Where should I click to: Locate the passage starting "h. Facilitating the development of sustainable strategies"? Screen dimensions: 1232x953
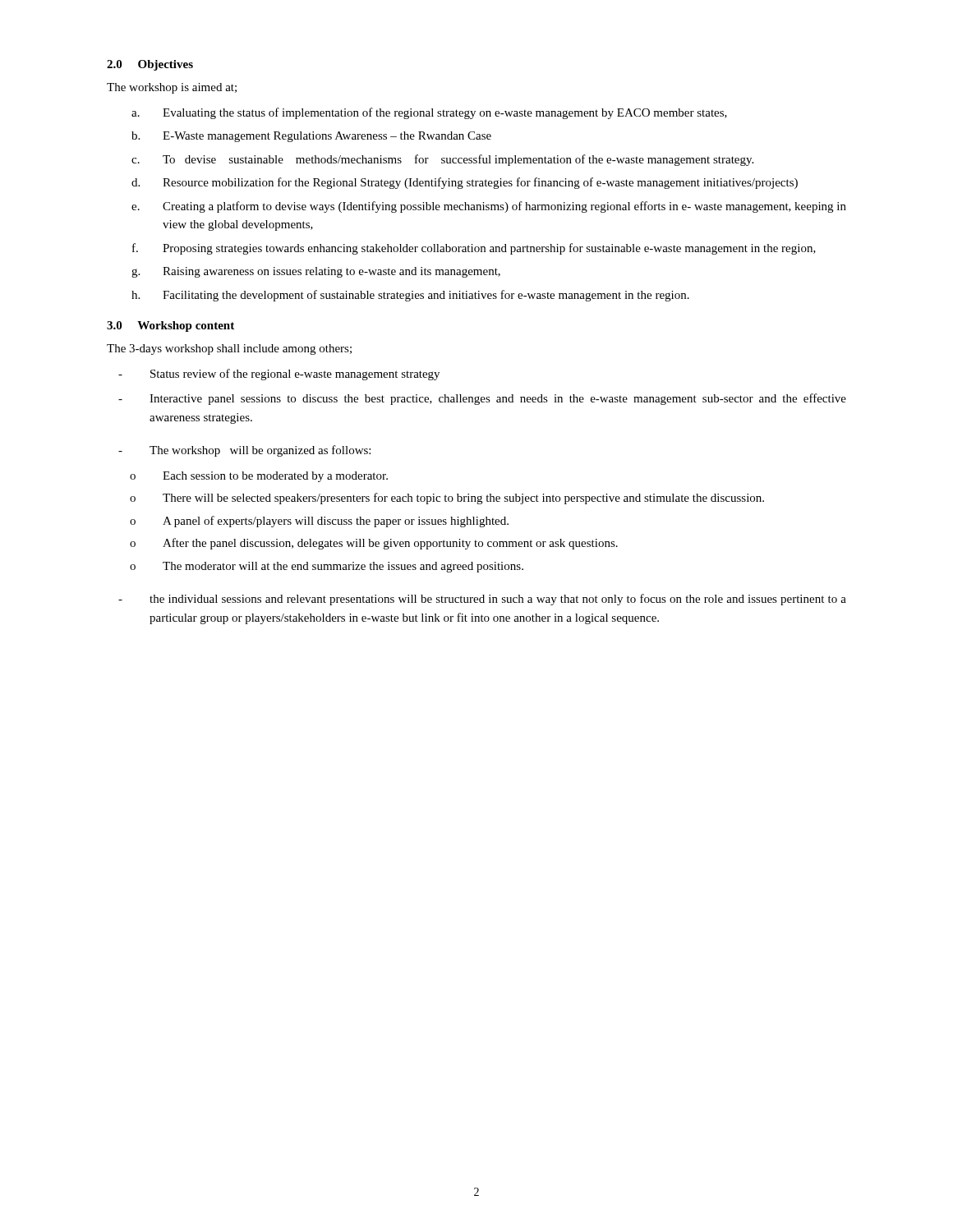pyautogui.click(x=476, y=295)
